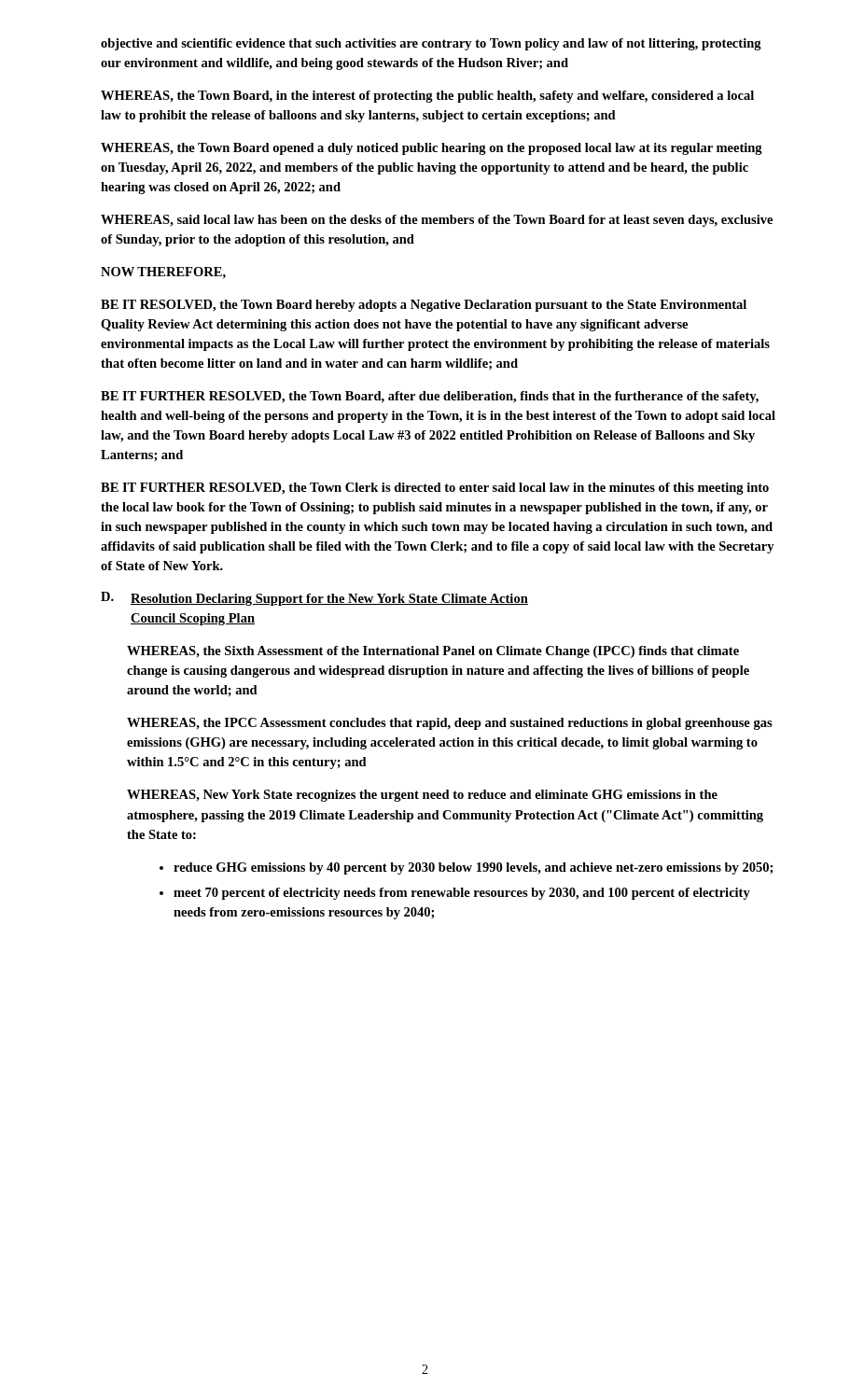850x1400 pixels.
Task: Find "NOW THEREFORE," on this page
Action: (163, 272)
